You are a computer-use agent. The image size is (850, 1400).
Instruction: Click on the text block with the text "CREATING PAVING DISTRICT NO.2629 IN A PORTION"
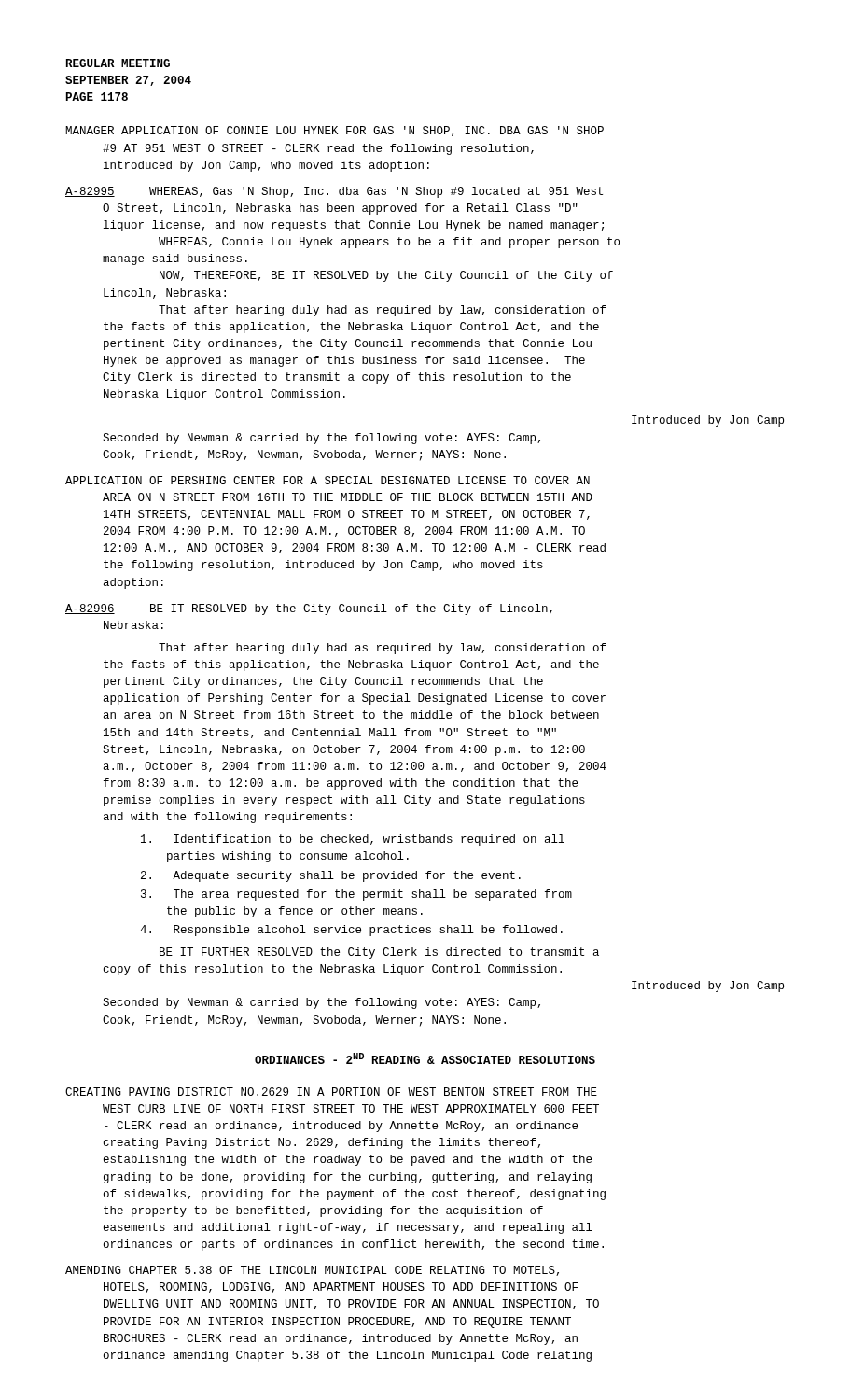tap(336, 1169)
